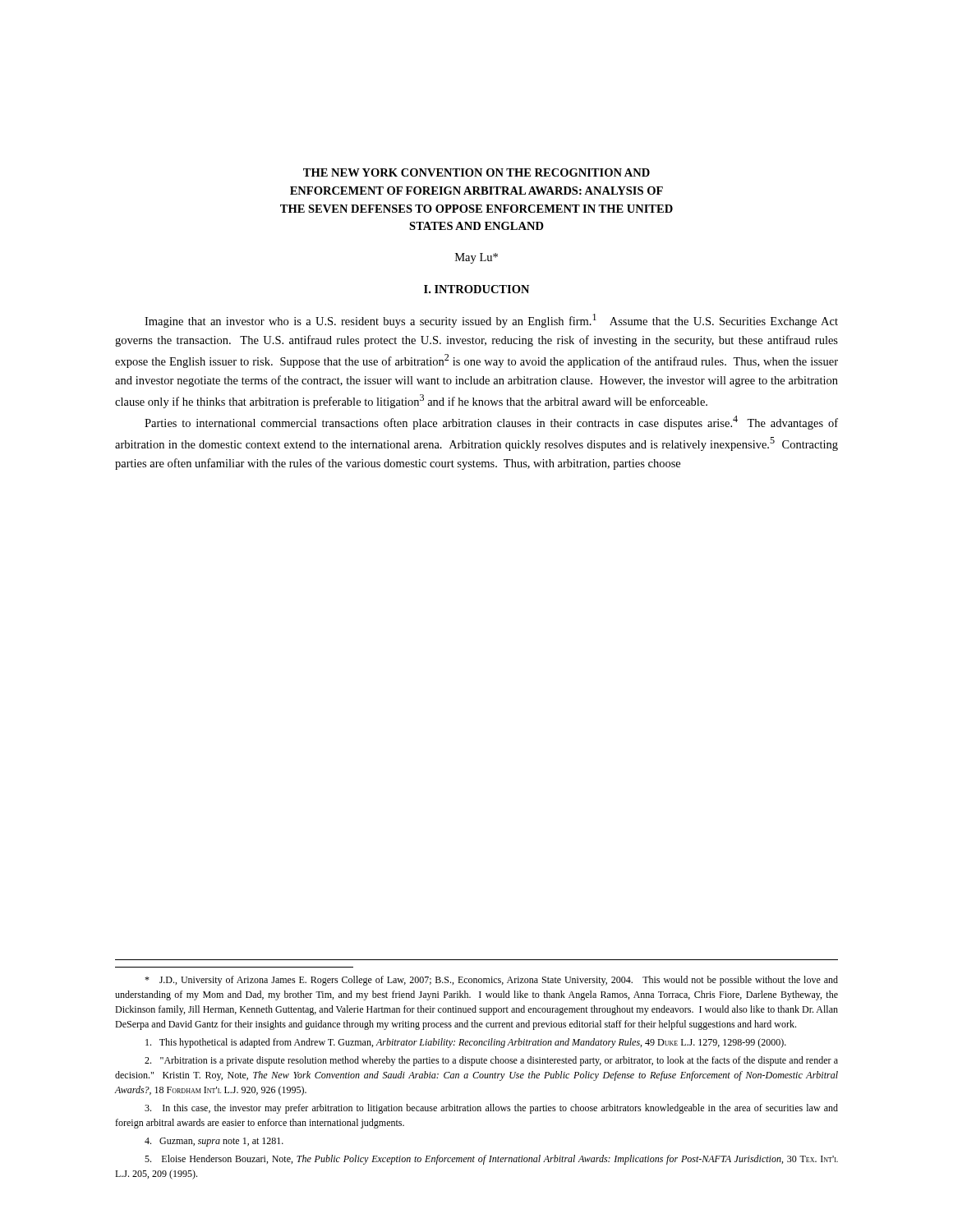953x1232 pixels.
Task: Find the block on this page that starts "This hypothetical is adapted from"
Action: point(465,1042)
